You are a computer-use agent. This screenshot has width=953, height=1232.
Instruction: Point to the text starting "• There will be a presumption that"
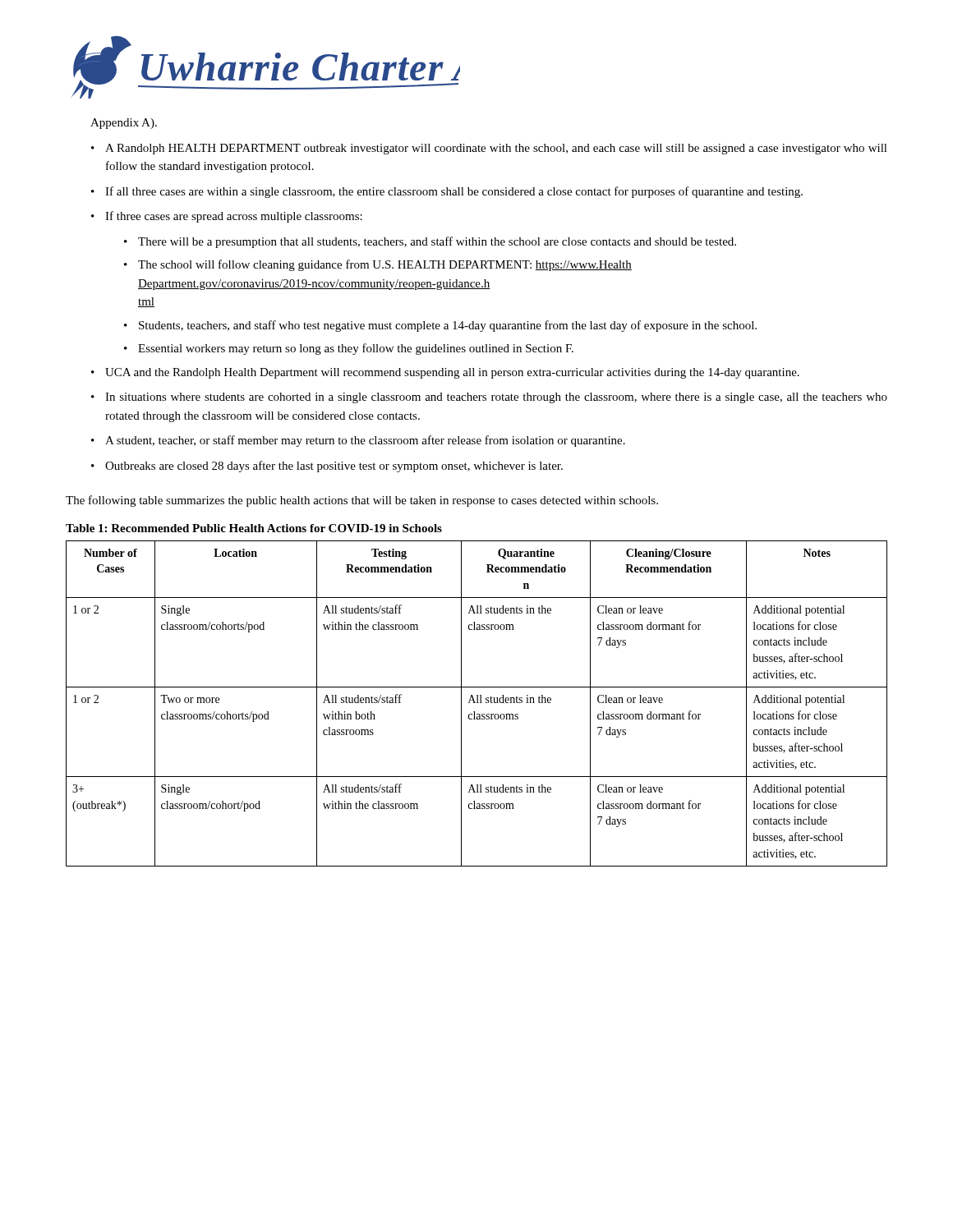[505, 241]
